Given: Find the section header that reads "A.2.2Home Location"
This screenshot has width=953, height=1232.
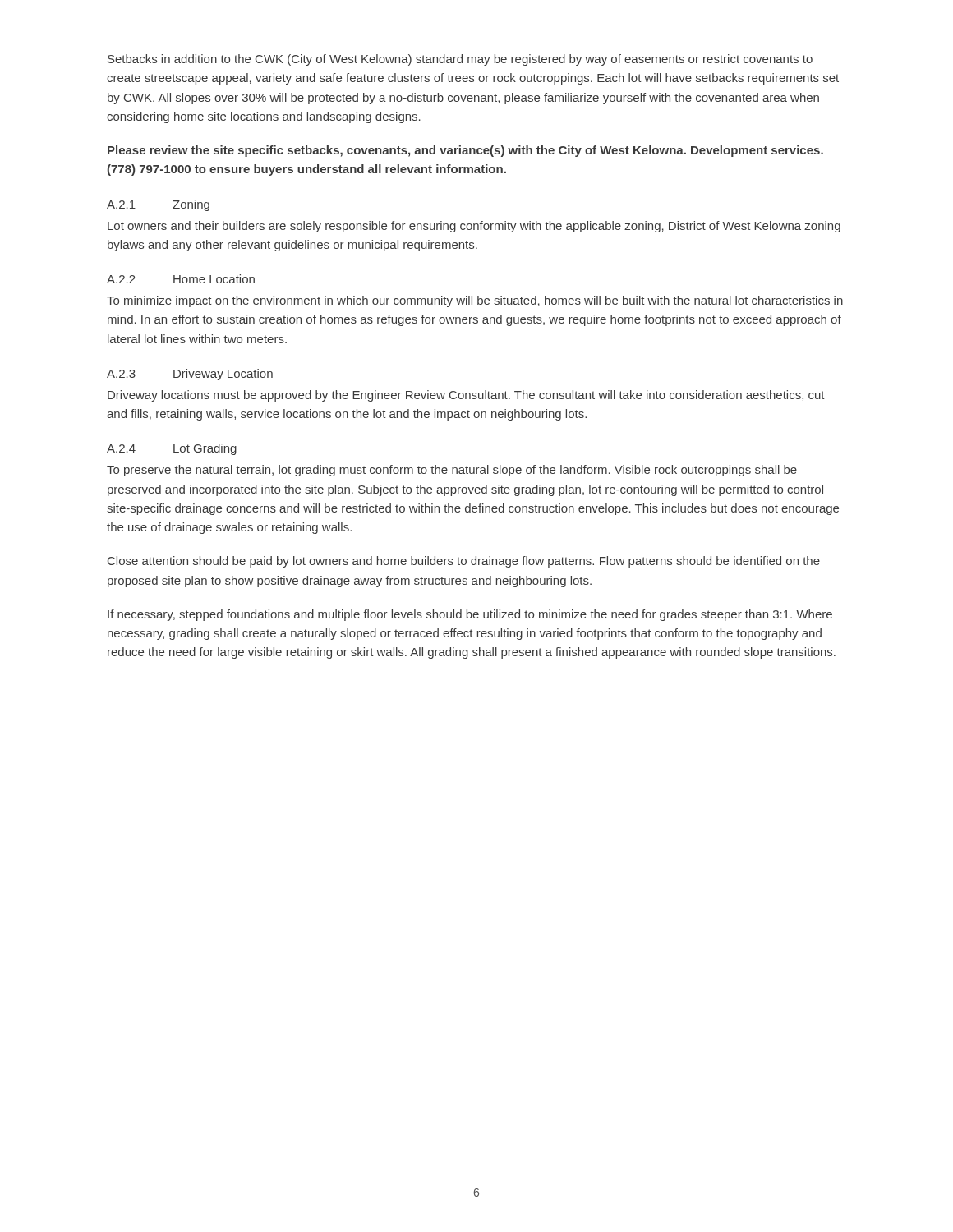Looking at the screenshot, I should [x=181, y=279].
